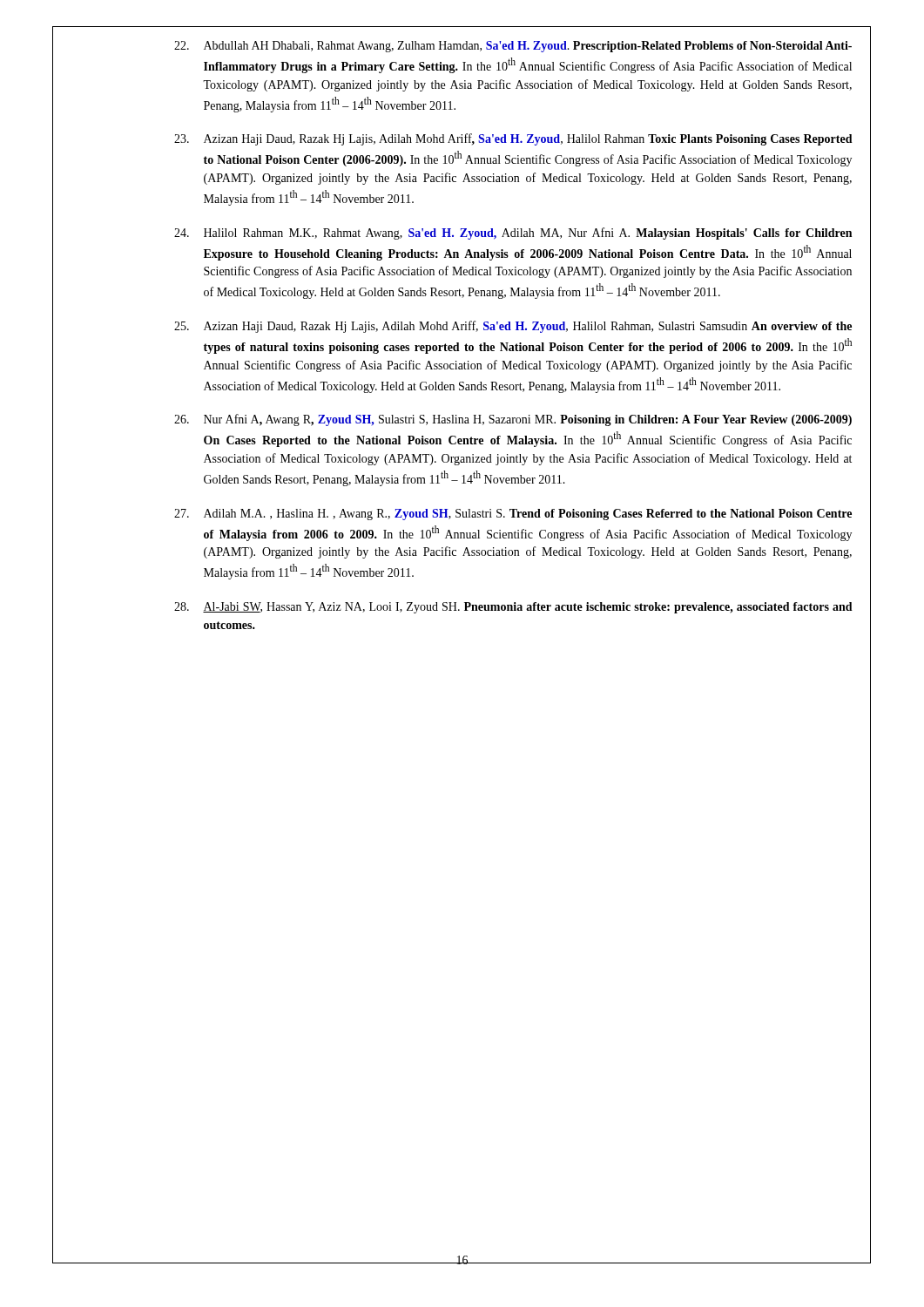Navigate to the element starting "27. Adilah M.A. , Haslina H."
The image size is (924, 1307).
click(x=528, y=543)
